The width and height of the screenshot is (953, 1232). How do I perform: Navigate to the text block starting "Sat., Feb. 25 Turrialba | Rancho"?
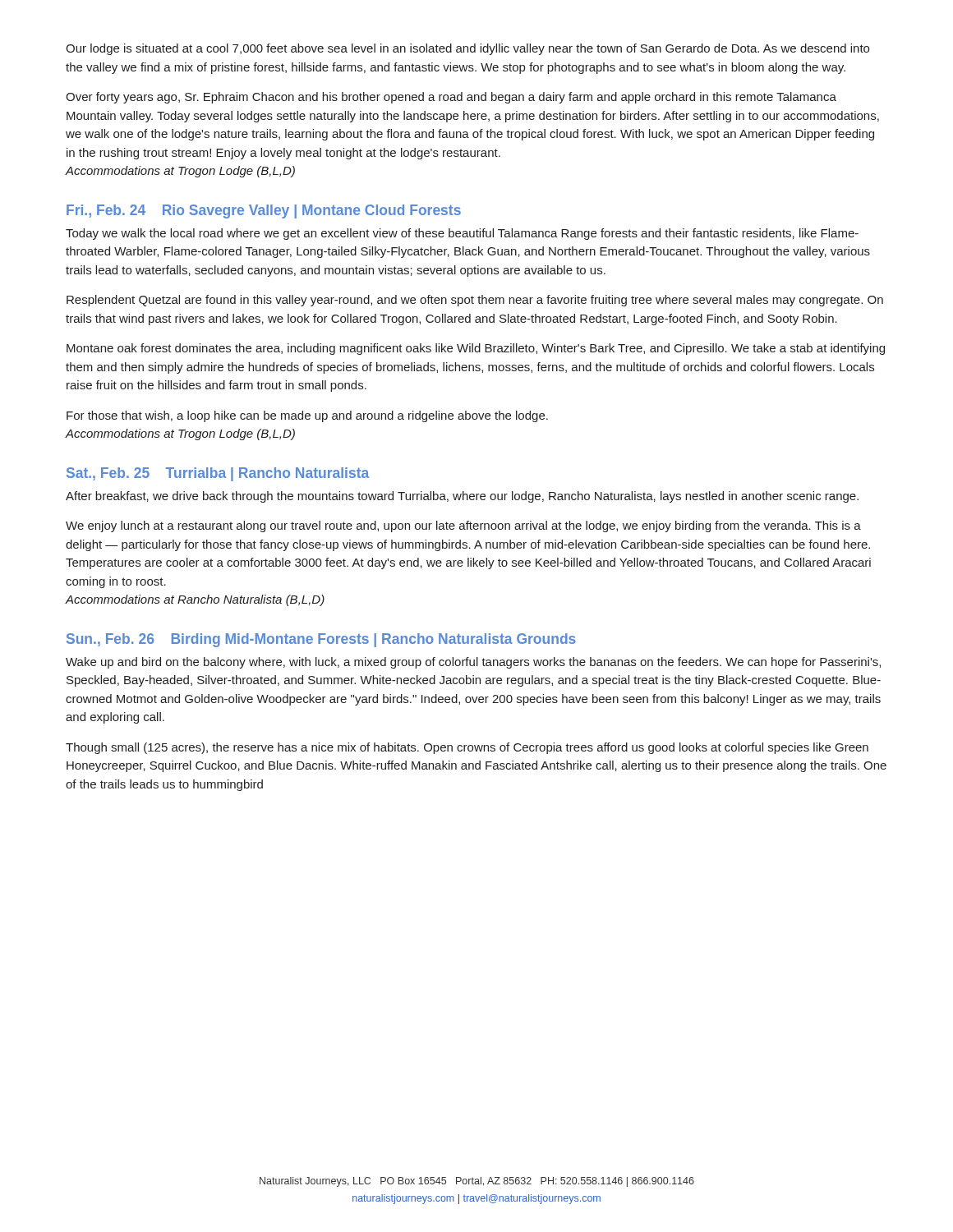(217, 473)
